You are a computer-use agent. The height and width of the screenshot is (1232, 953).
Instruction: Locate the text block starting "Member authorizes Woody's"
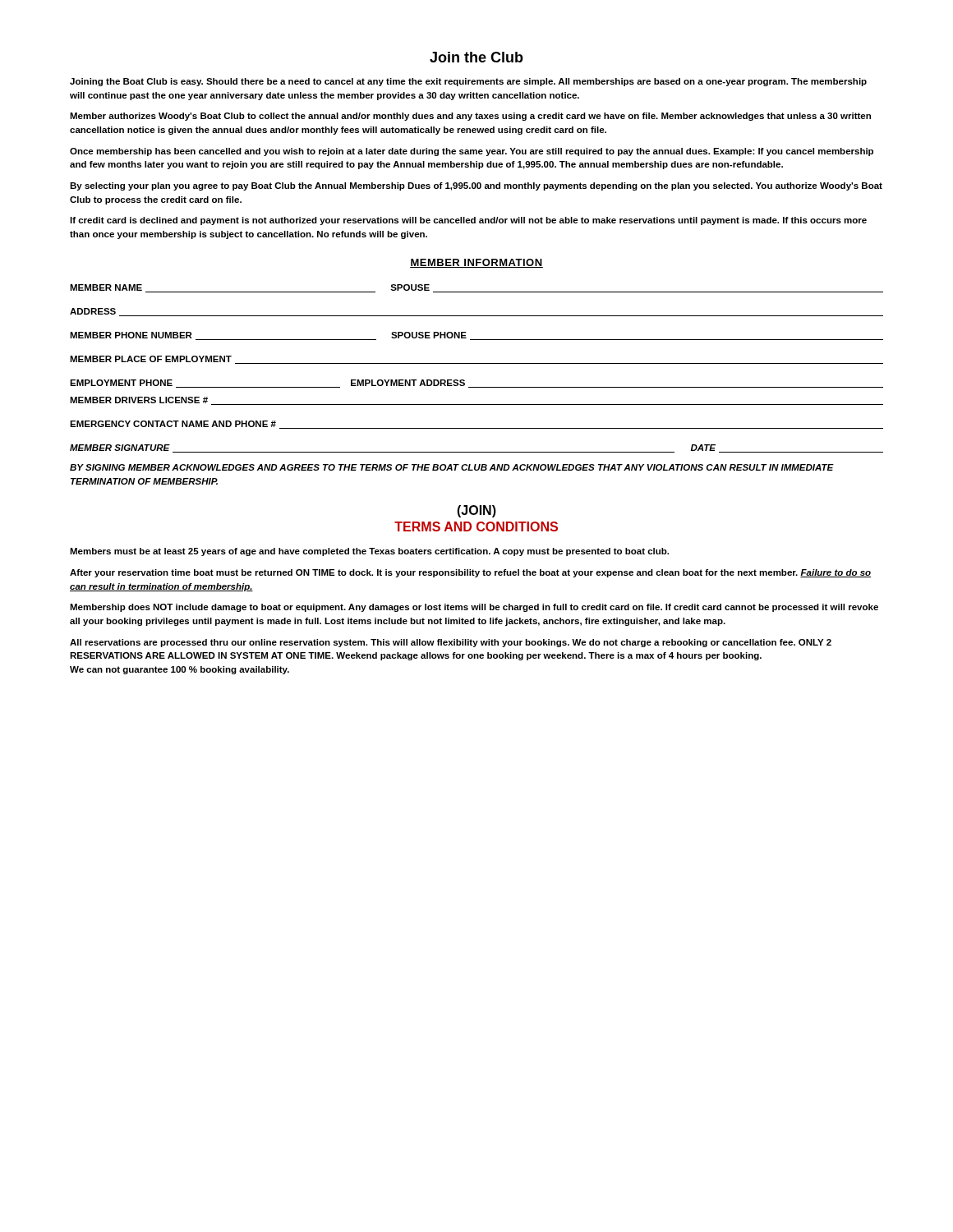click(471, 123)
